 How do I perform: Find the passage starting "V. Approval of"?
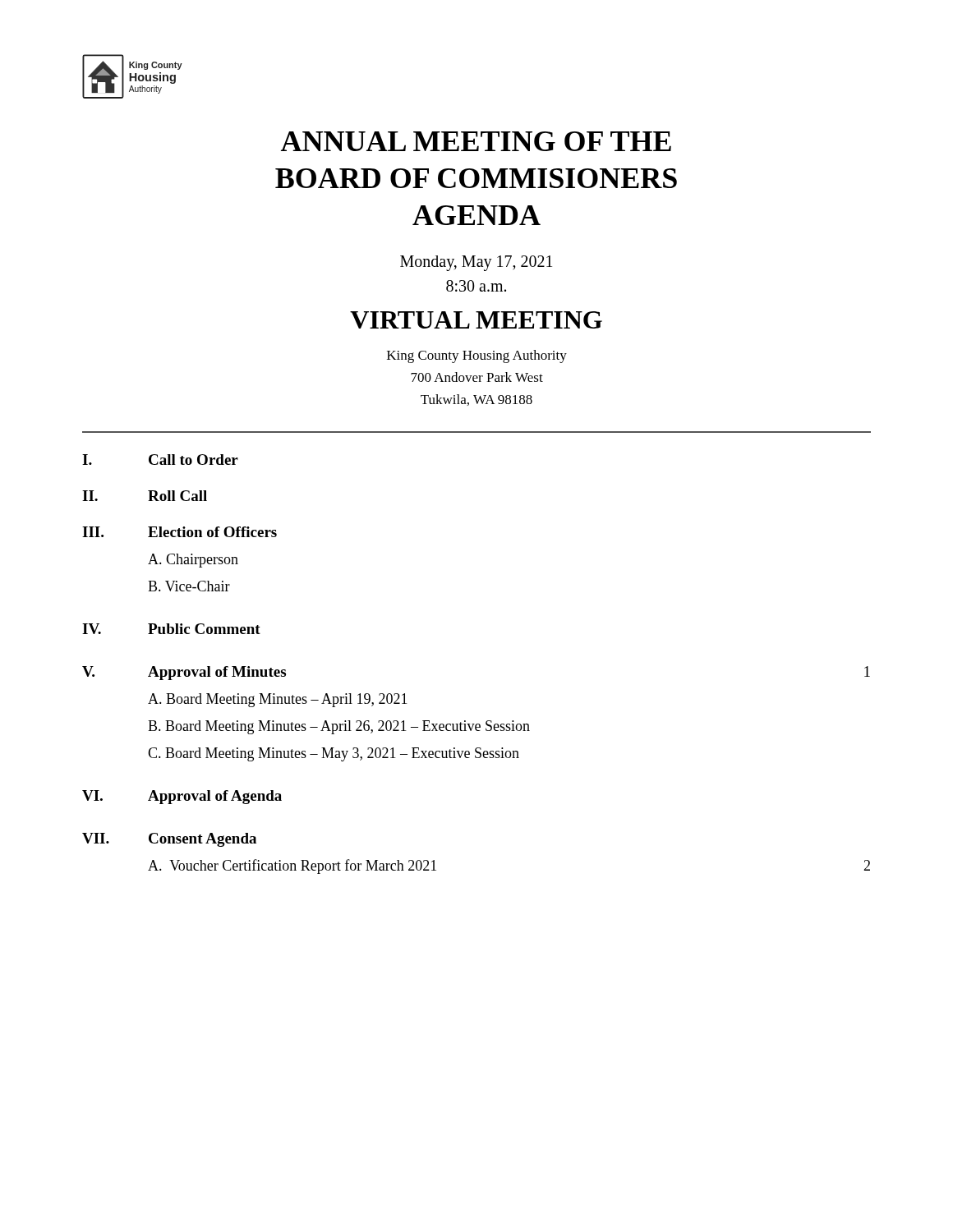click(221, 673)
